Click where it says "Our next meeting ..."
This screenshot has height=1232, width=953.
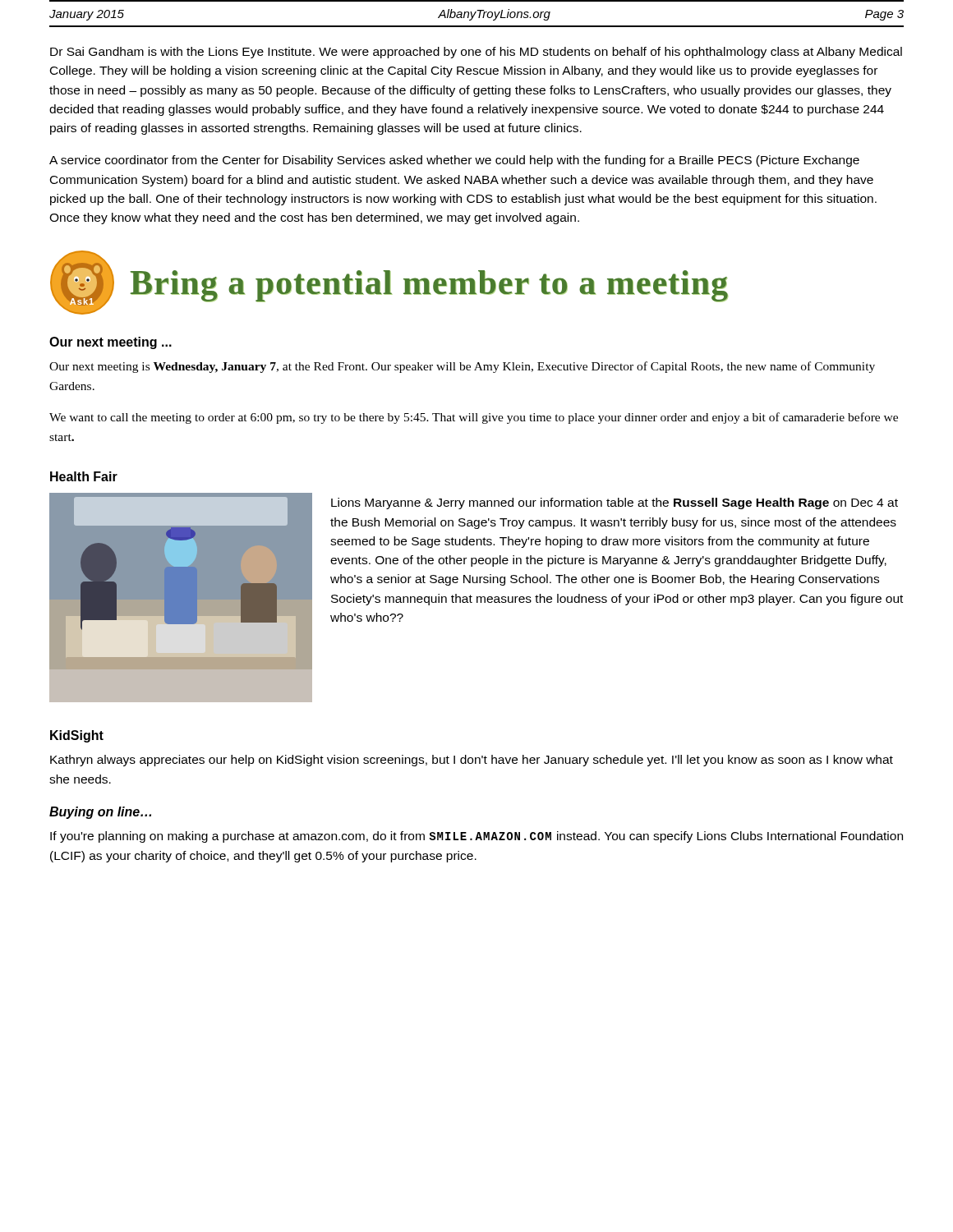pos(111,342)
